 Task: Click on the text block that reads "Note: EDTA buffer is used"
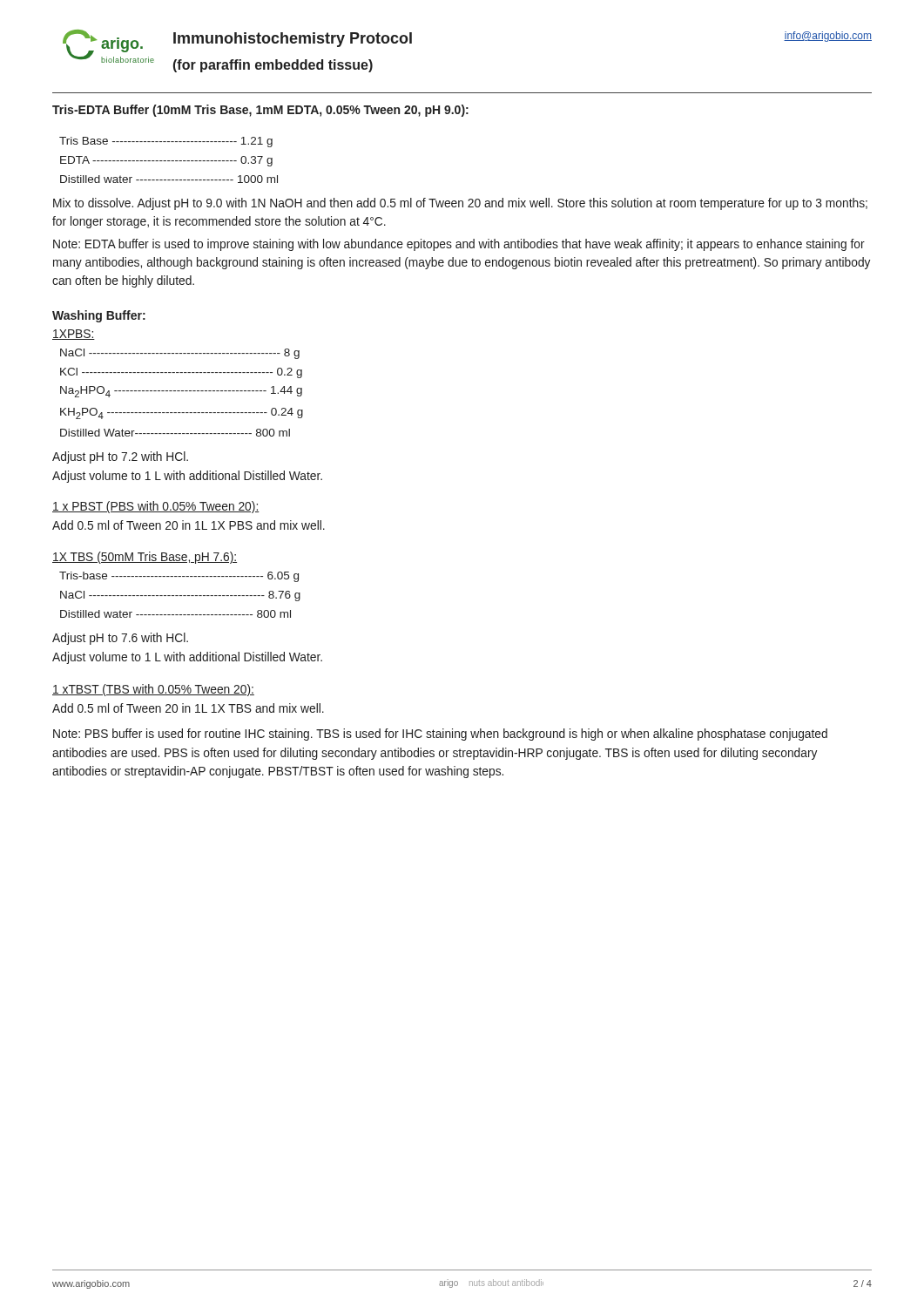[x=461, y=263]
